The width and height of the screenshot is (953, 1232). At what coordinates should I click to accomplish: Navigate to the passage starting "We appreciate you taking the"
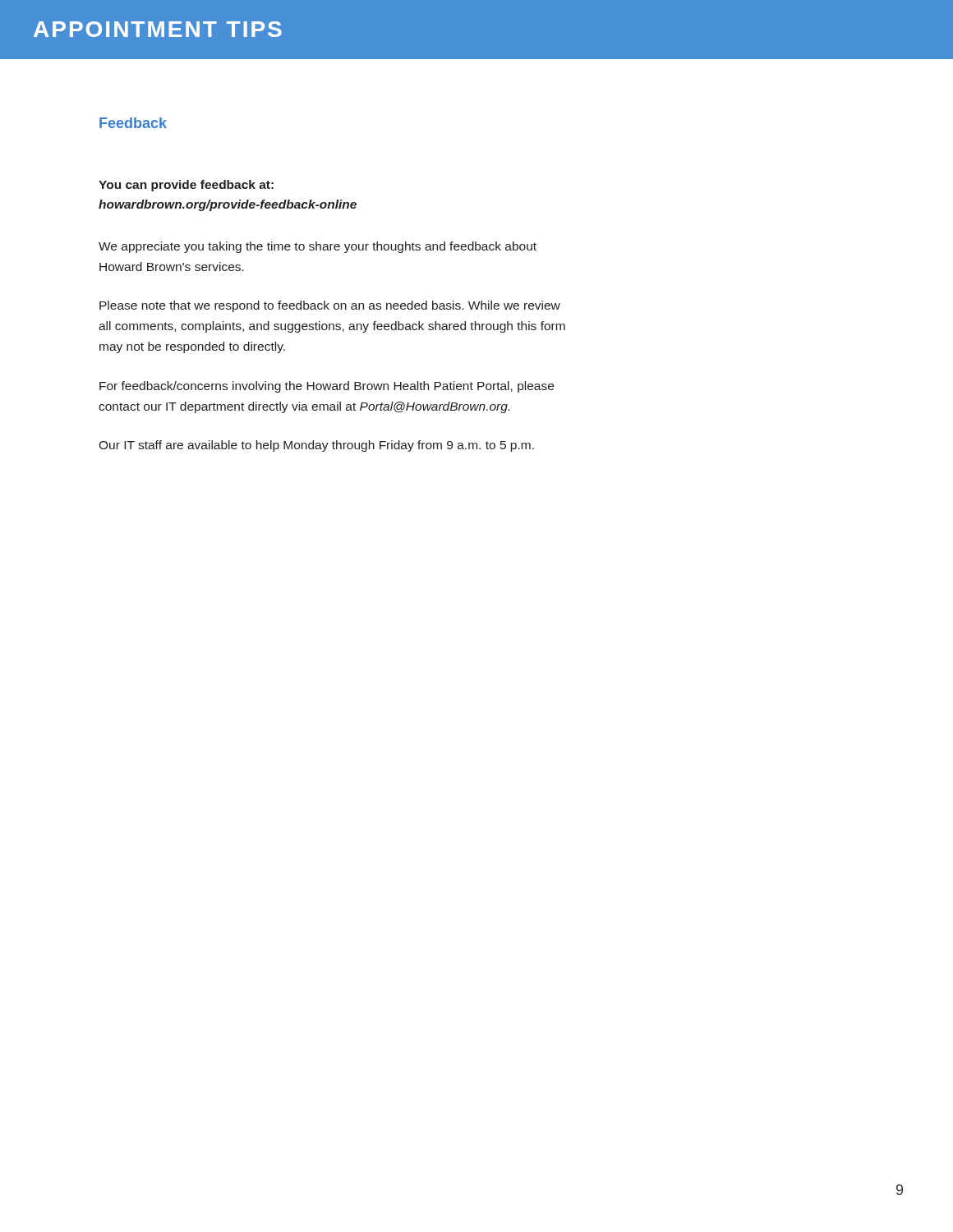click(318, 256)
